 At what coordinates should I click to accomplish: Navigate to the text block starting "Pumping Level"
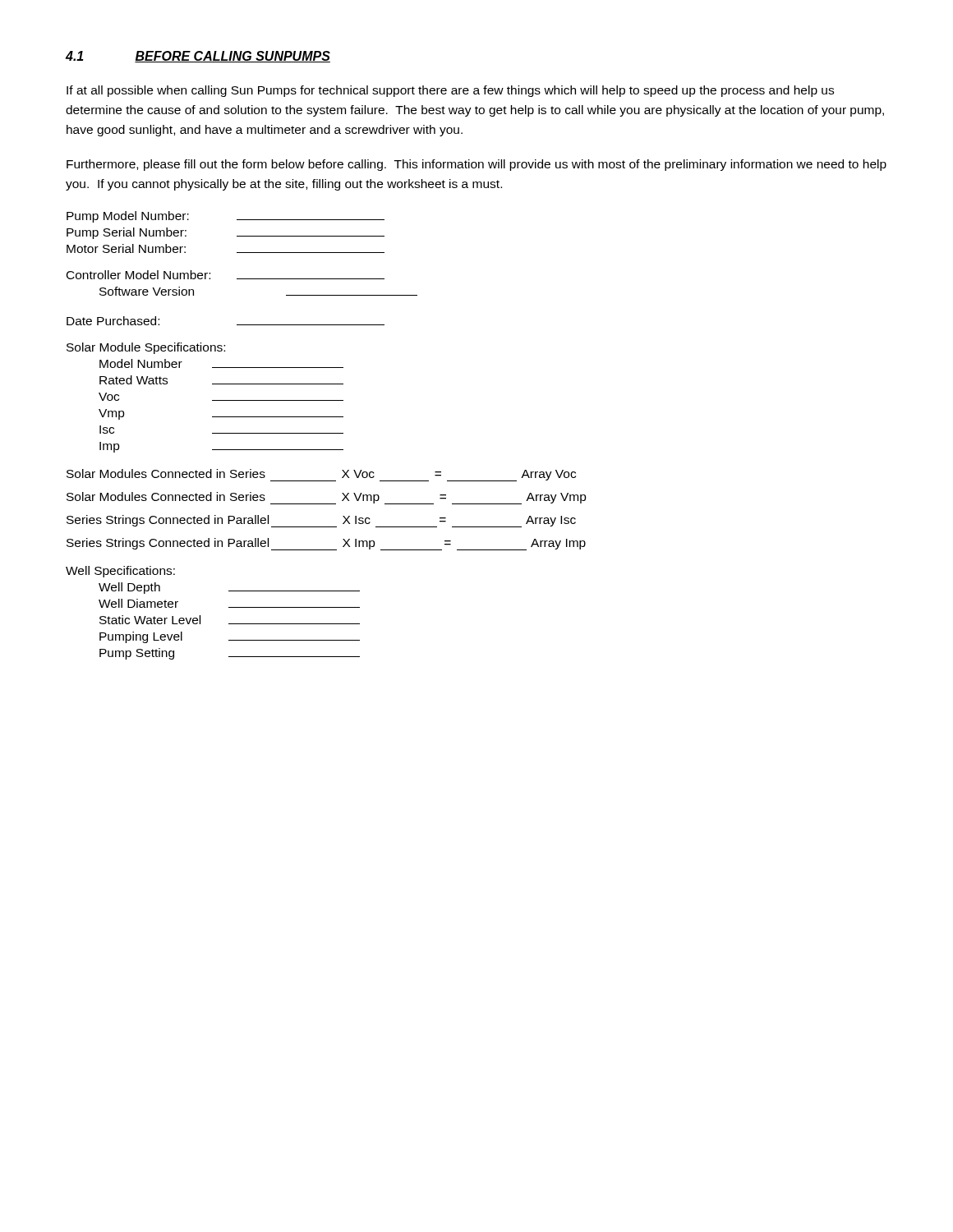[229, 637]
